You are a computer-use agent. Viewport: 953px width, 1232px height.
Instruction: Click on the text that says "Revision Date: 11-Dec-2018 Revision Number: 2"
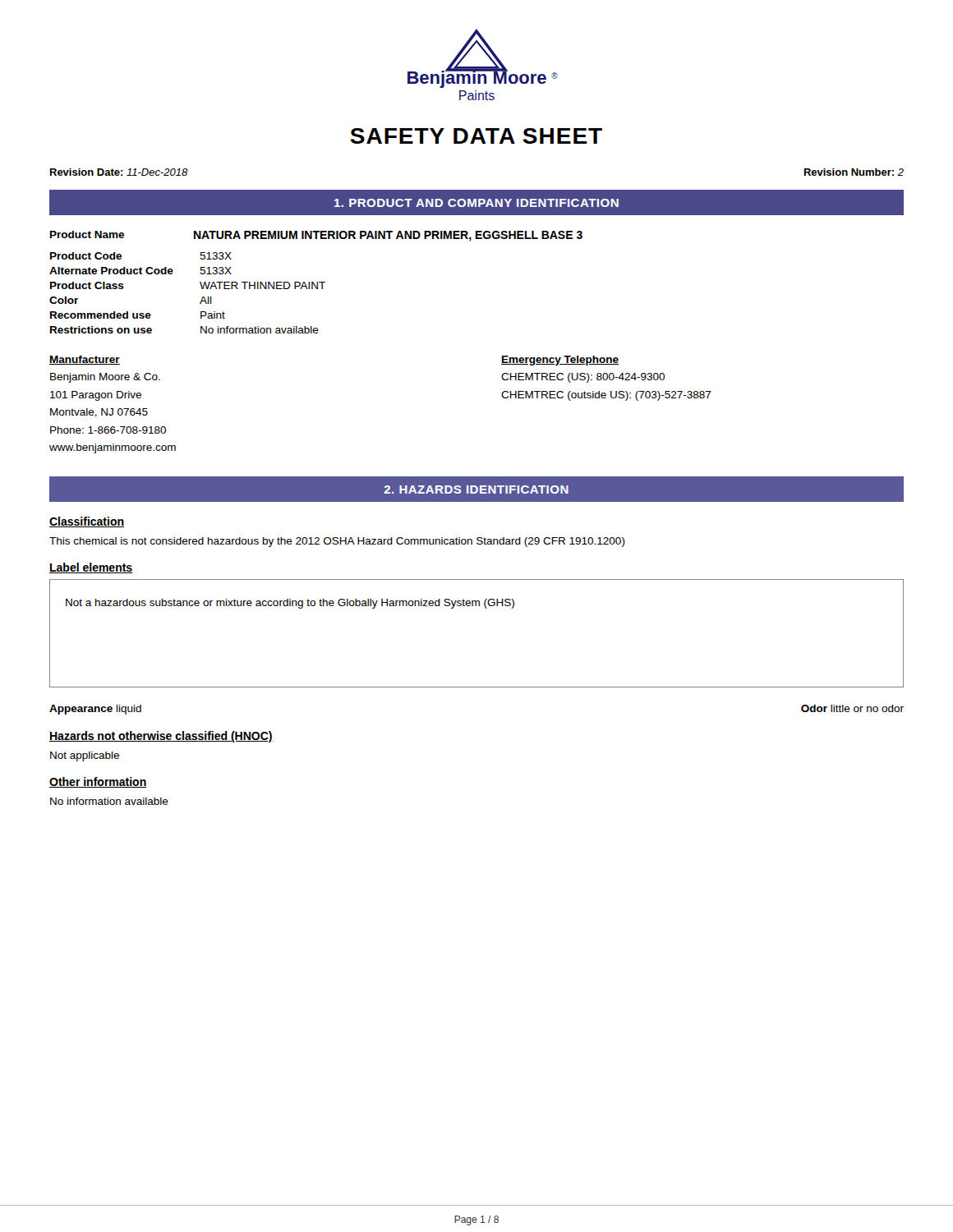point(122,171)
